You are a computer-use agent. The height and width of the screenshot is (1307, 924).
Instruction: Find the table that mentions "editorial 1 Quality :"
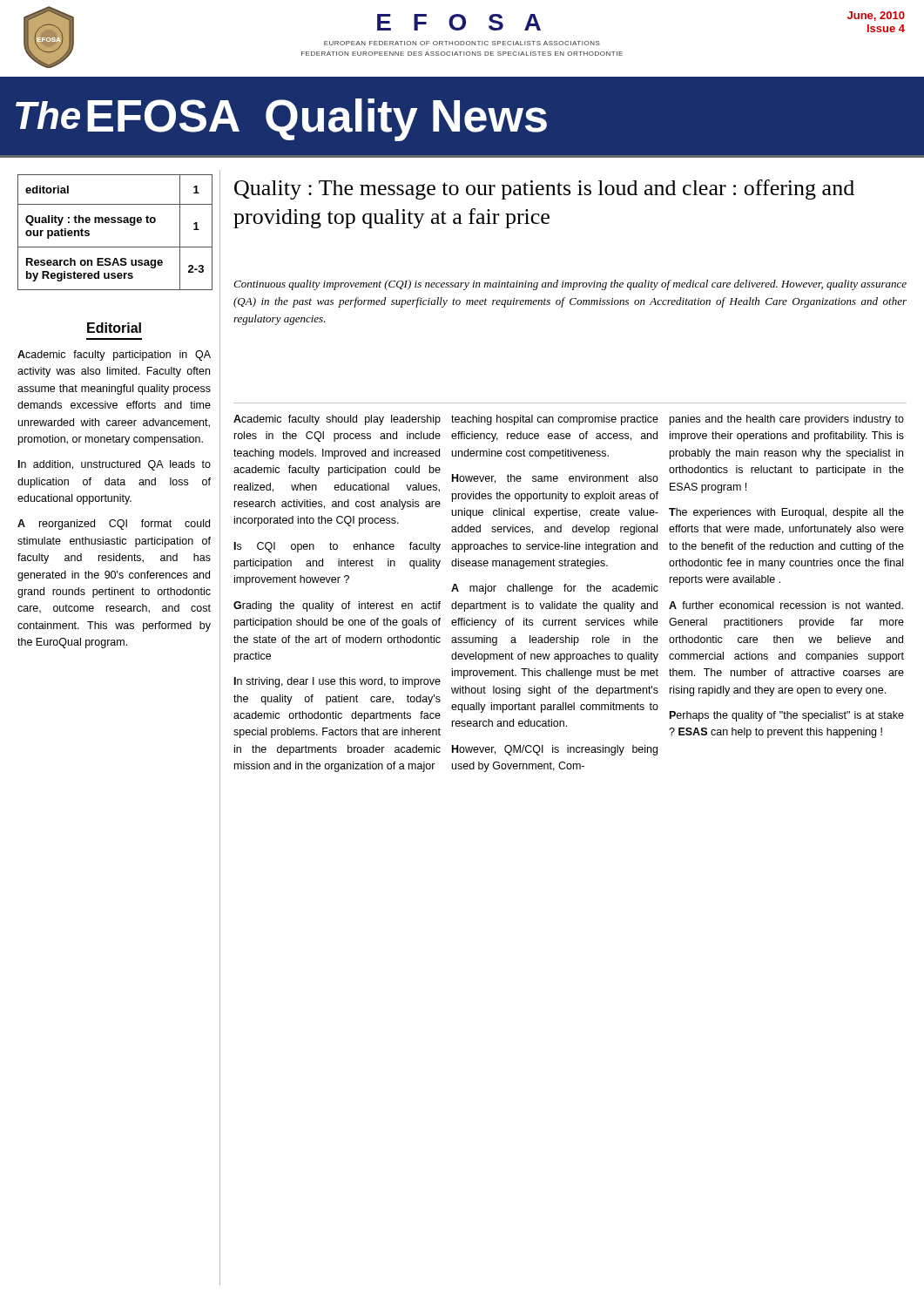(115, 232)
